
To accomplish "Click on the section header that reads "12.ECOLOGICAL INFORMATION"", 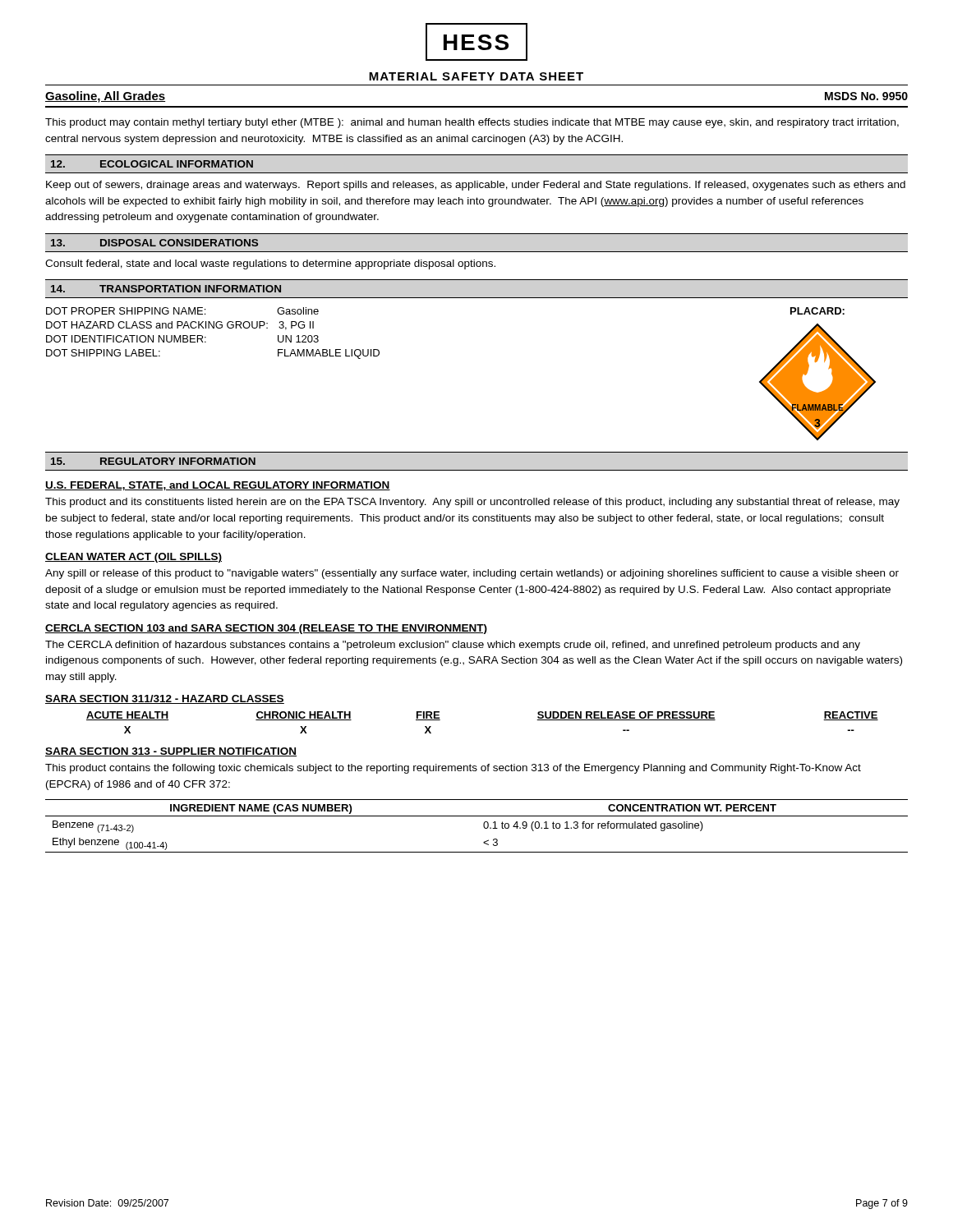I will 152,164.
